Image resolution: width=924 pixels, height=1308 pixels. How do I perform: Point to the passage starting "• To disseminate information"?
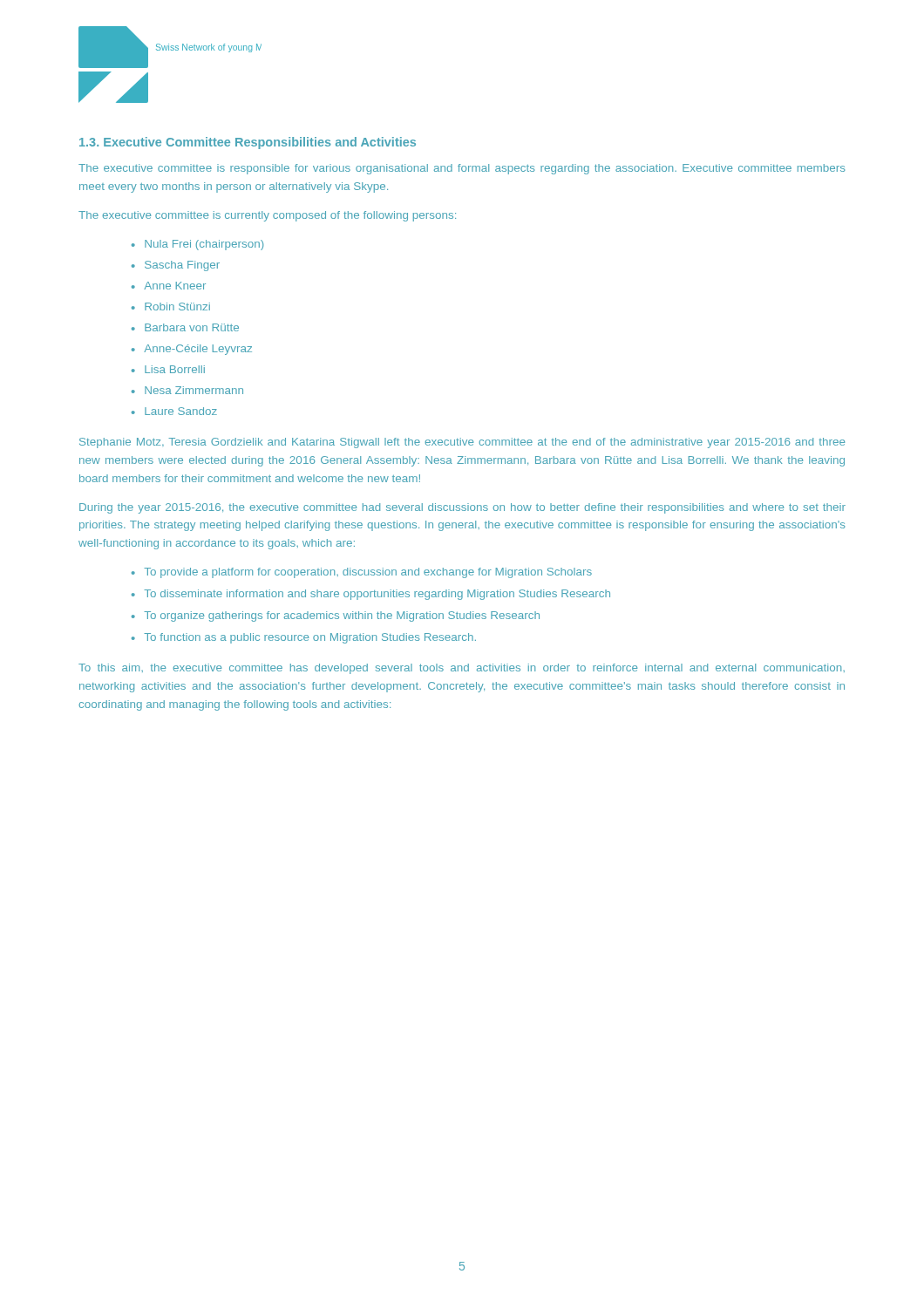[x=488, y=594]
